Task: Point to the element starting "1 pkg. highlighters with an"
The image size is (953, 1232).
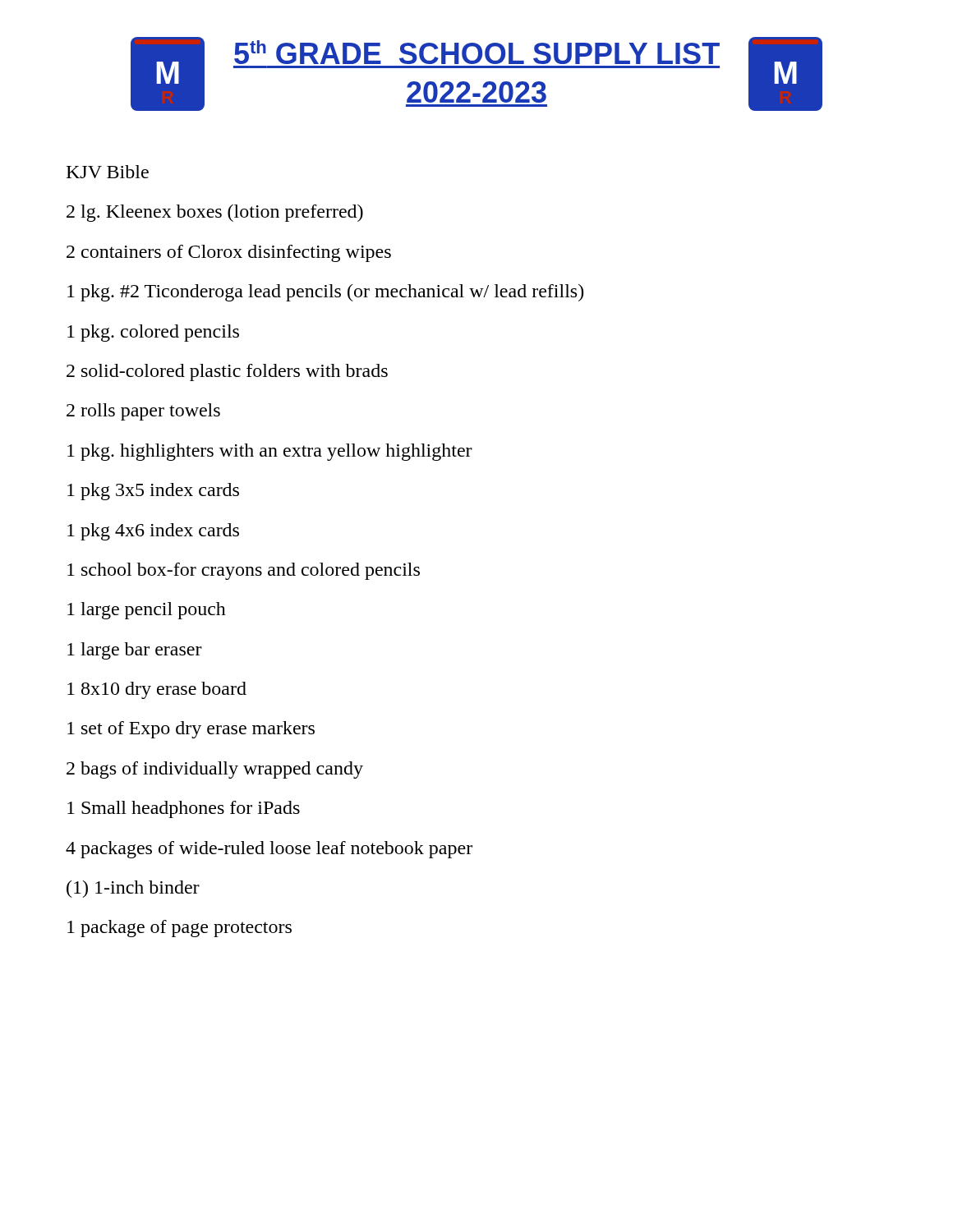Action: 476,450
